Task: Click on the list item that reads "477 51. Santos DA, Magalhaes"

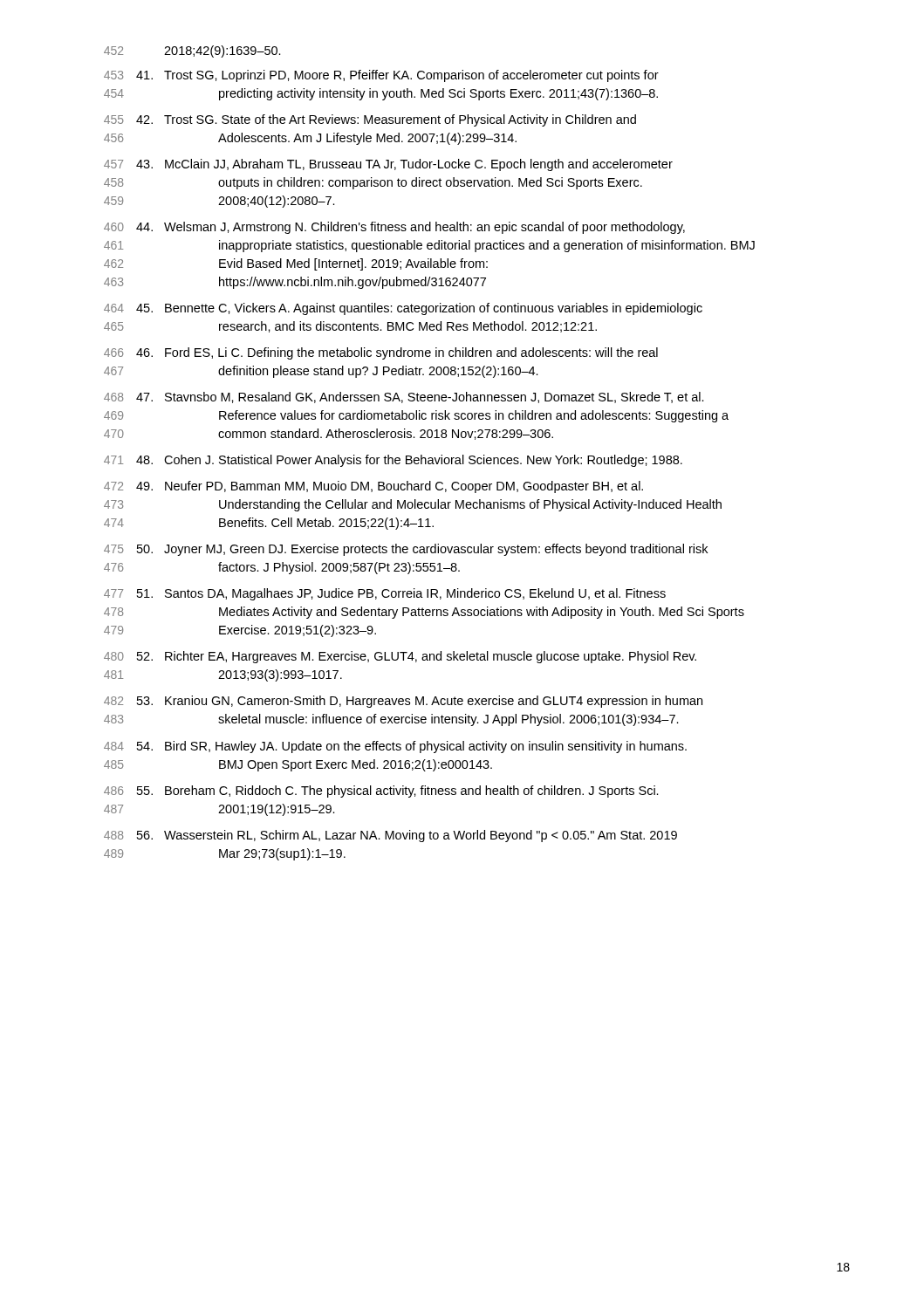Action: pyautogui.click(x=462, y=613)
